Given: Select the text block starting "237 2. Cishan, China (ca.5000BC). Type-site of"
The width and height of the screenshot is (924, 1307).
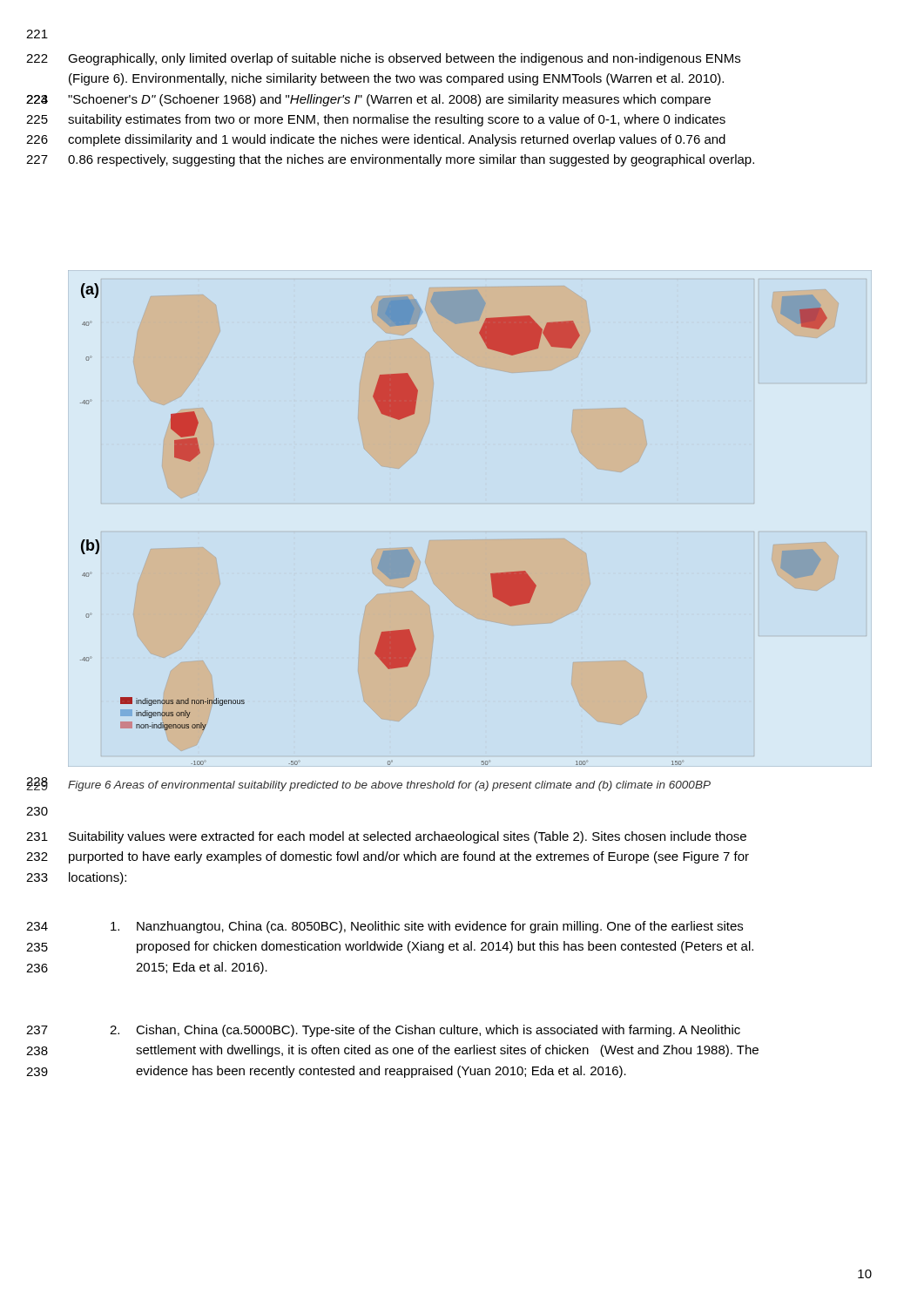Looking at the screenshot, I should point(470,1050).
